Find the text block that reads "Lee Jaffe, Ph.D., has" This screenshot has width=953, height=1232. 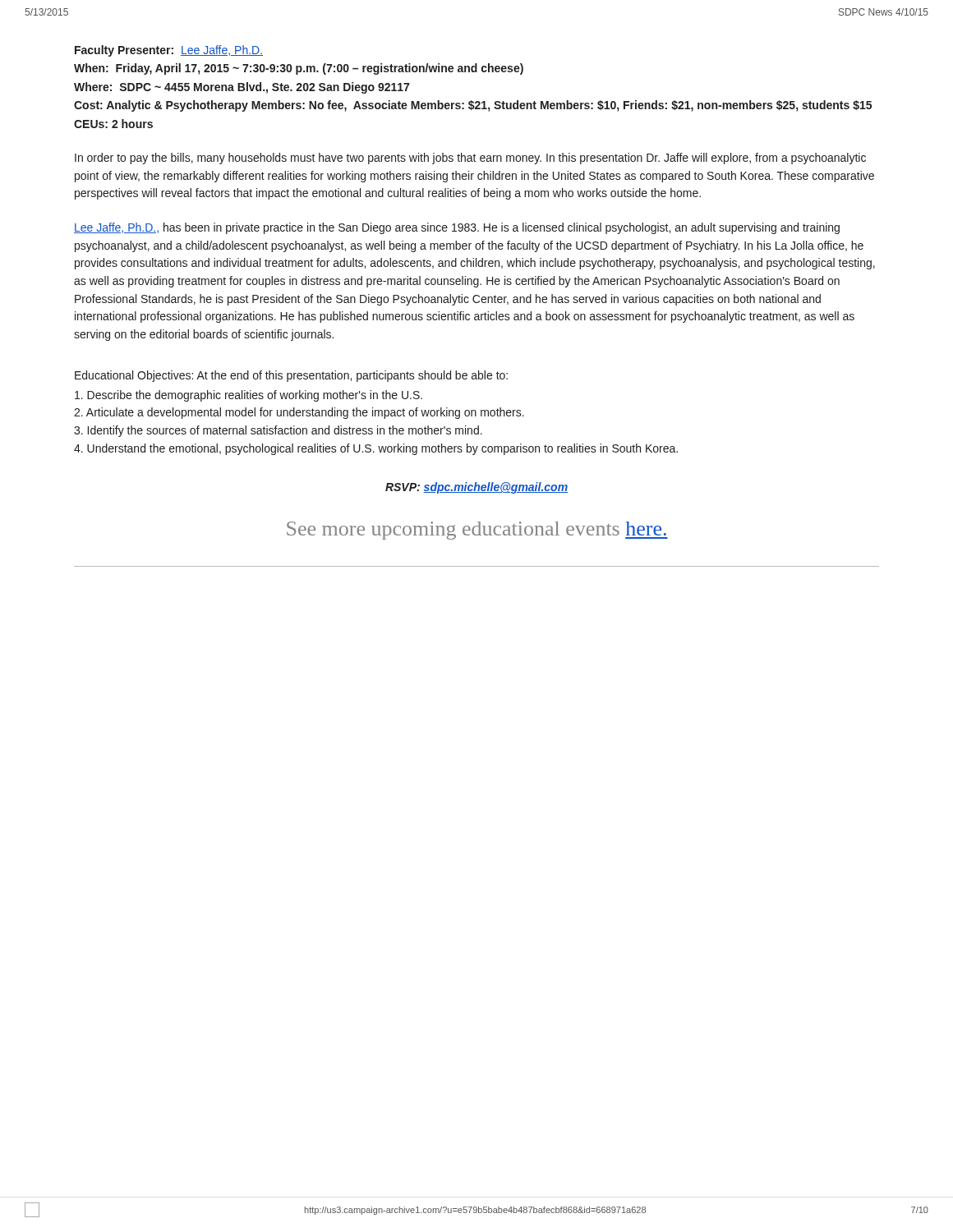(475, 281)
